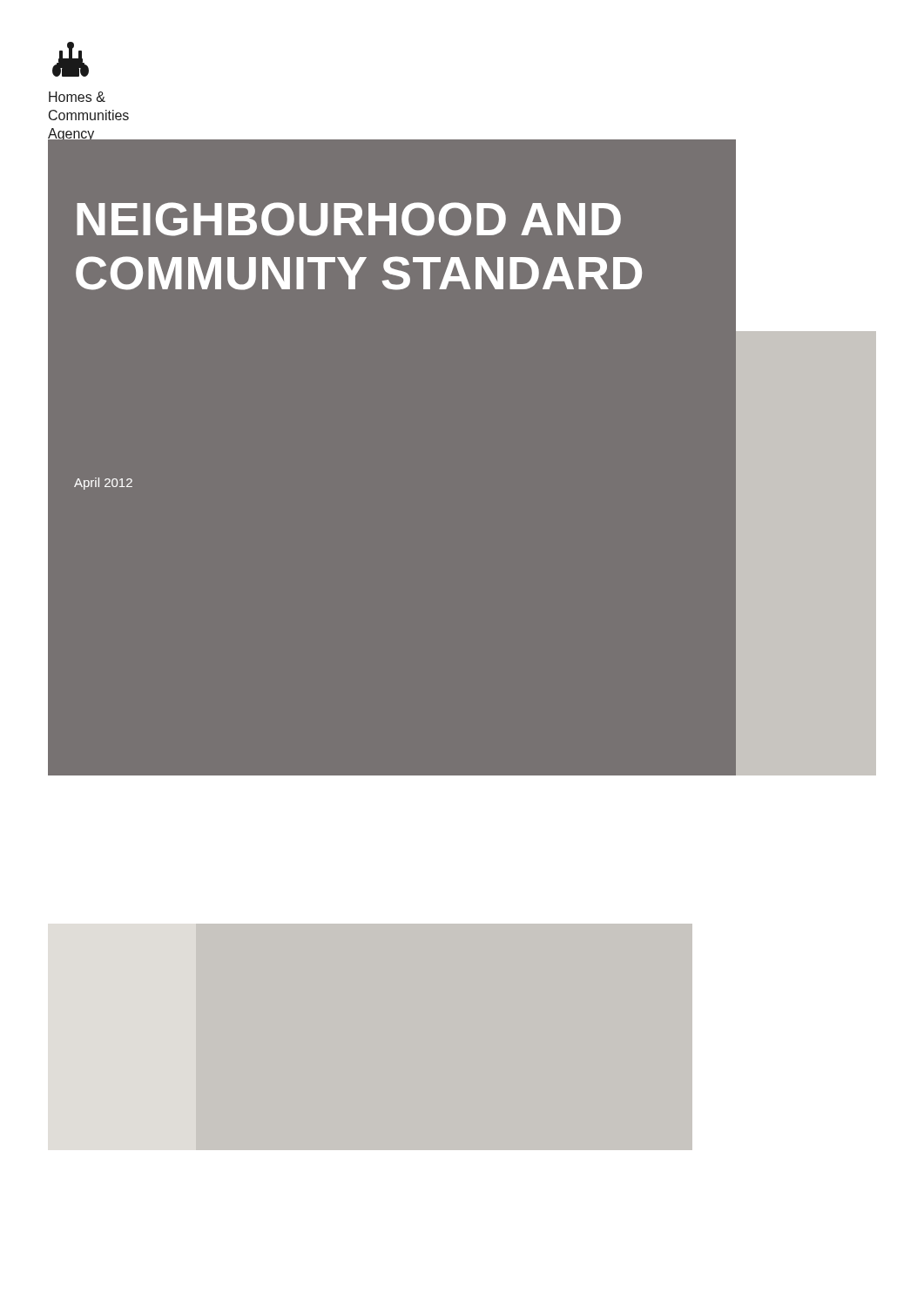Select the logo
Viewport: 924px width, 1307px height.
[x=135, y=89]
